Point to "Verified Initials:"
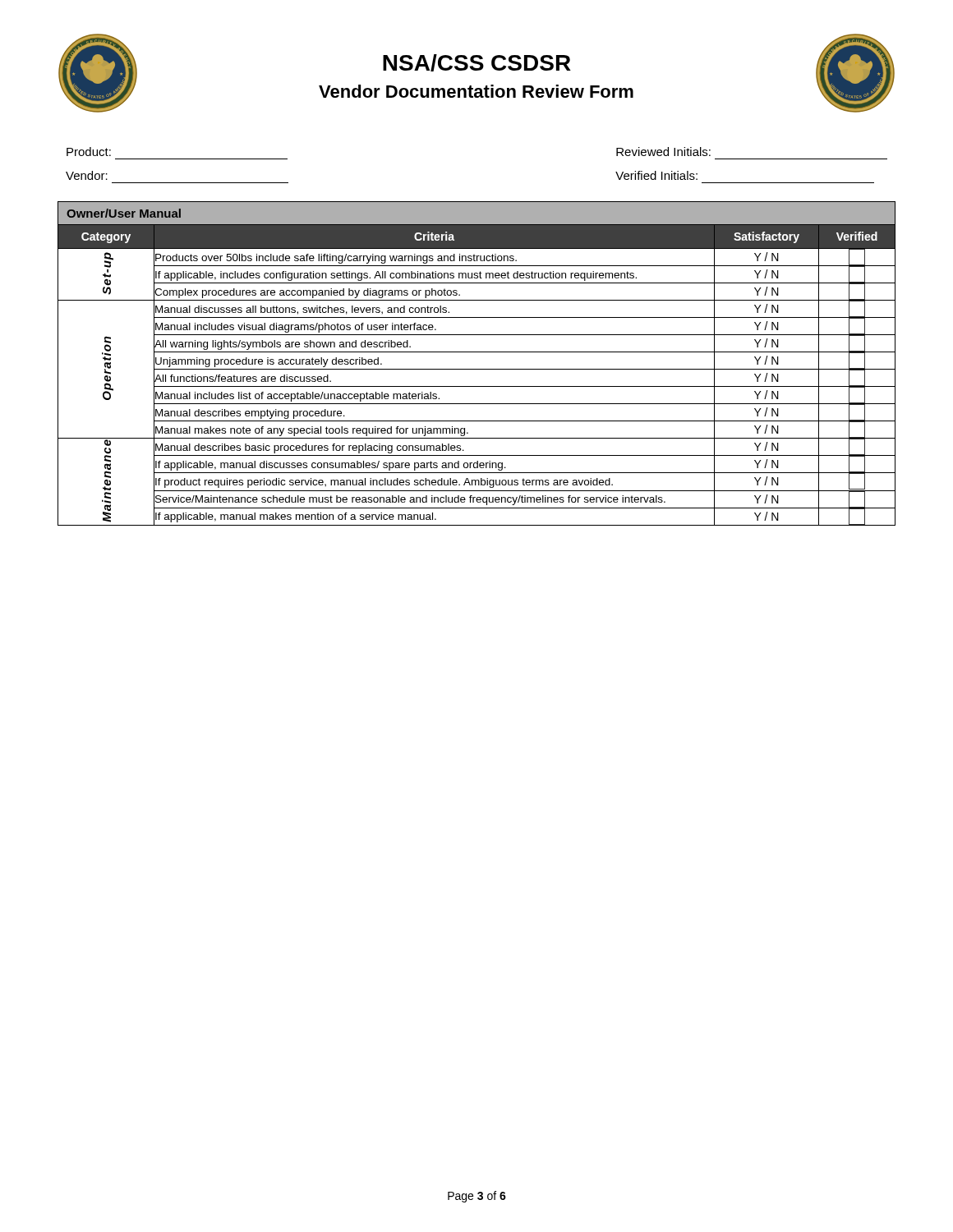Screen dimensions: 1232x953 click(745, 175)
